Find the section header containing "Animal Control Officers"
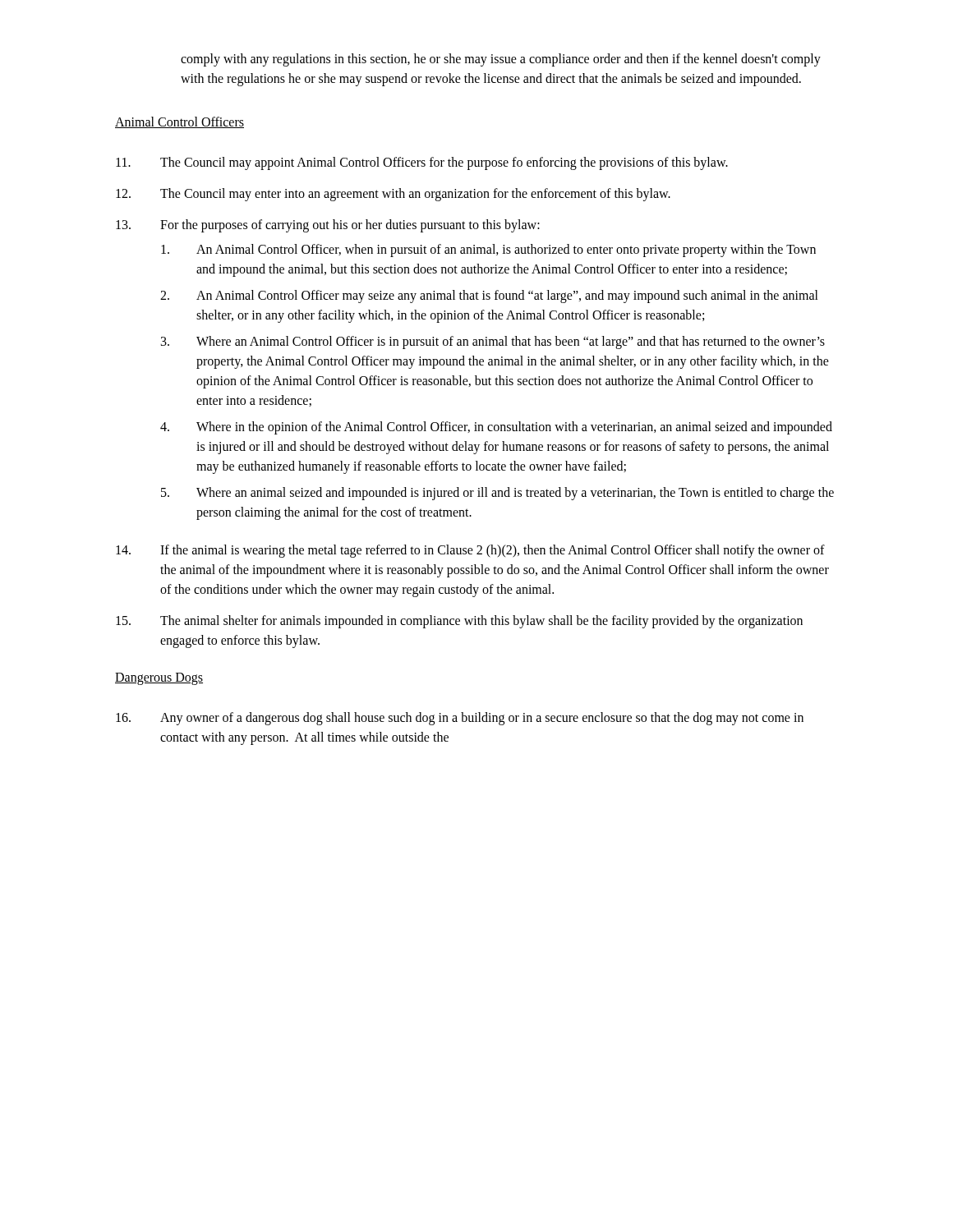Viewport: 953px width, 1232px height. 179,122
